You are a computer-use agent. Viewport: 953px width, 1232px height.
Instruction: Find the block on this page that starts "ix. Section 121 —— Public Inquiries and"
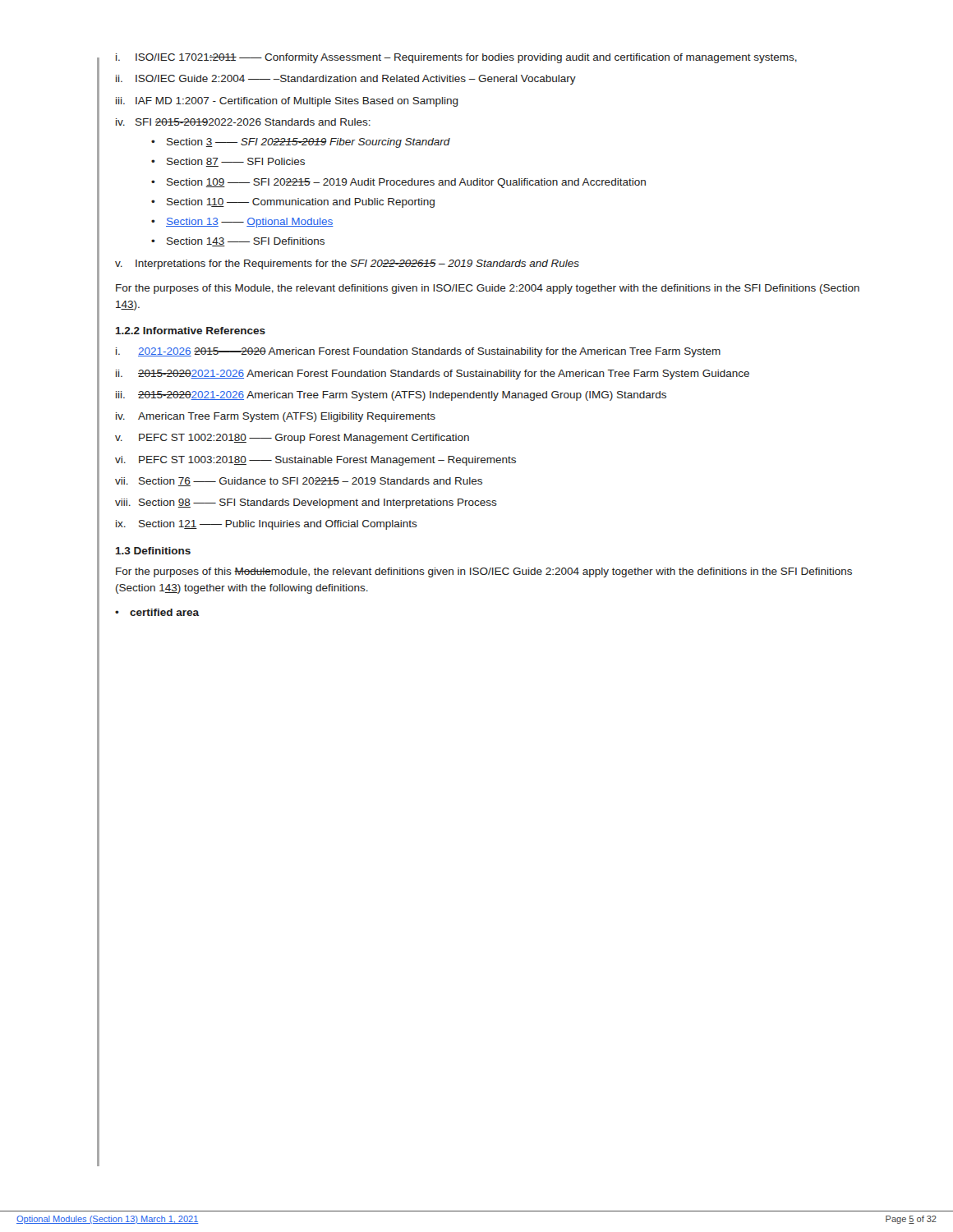(267, 525)
